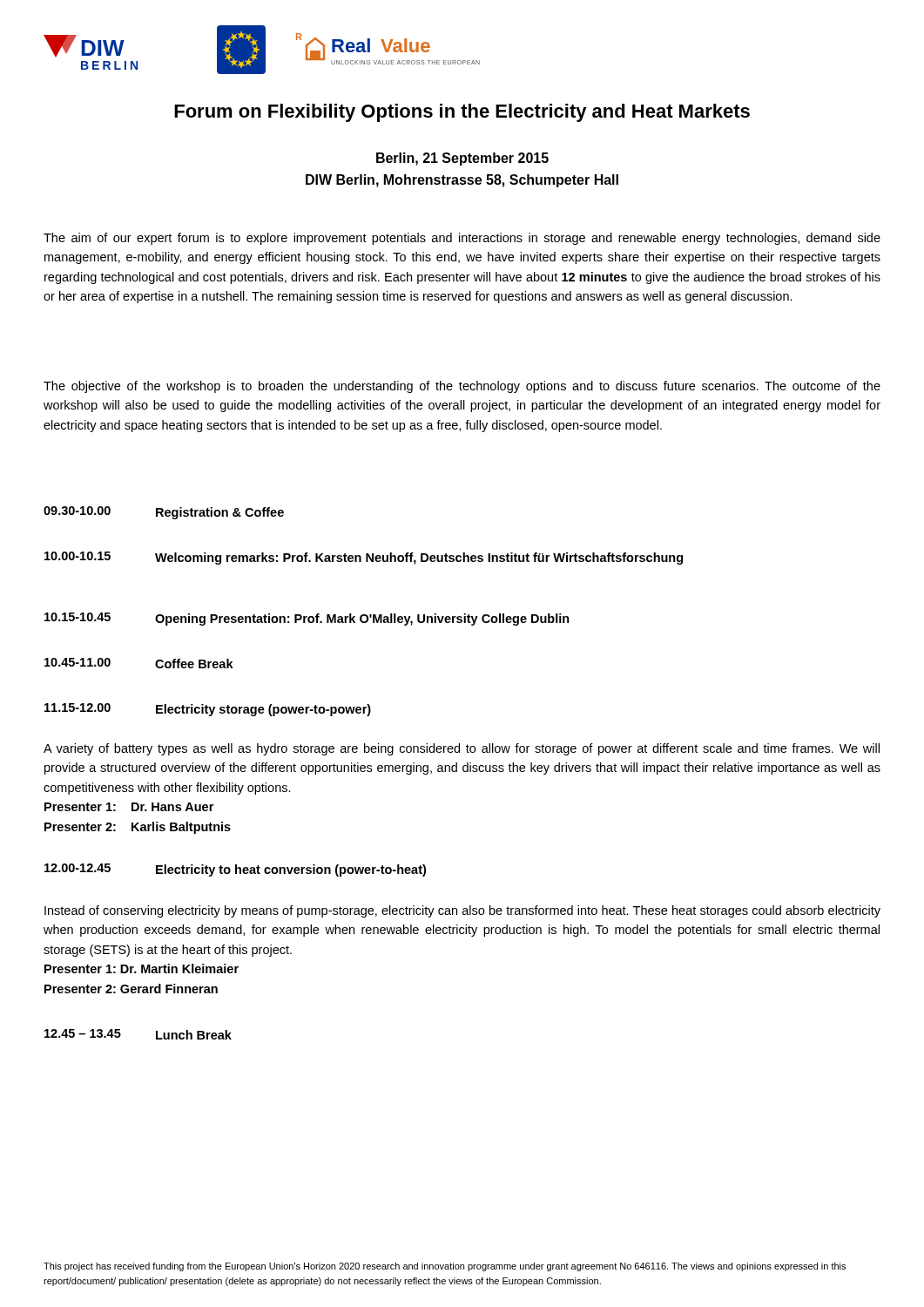Select the section header

pos(462,170)
